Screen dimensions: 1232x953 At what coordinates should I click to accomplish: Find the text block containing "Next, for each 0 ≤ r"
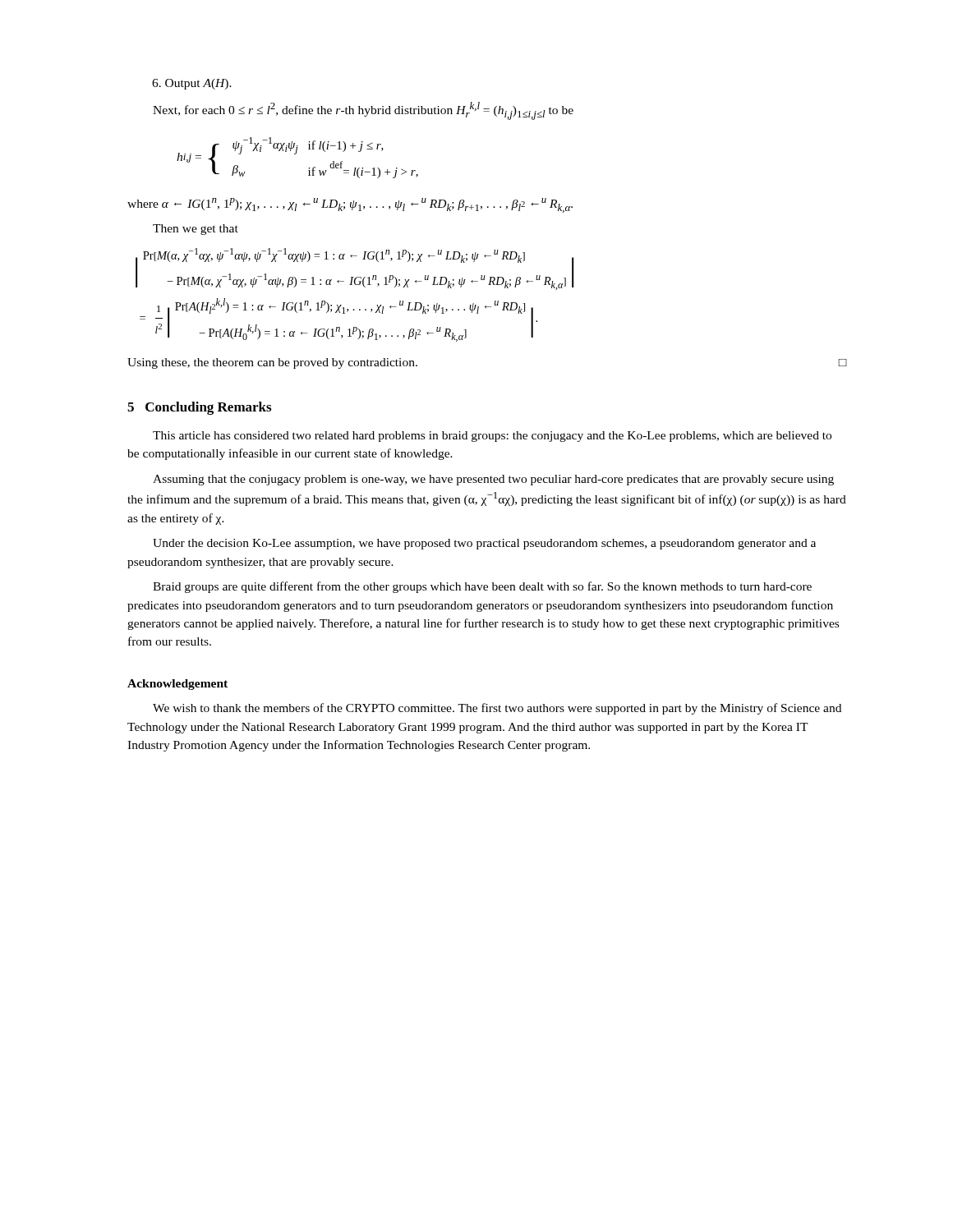(363, 110)
